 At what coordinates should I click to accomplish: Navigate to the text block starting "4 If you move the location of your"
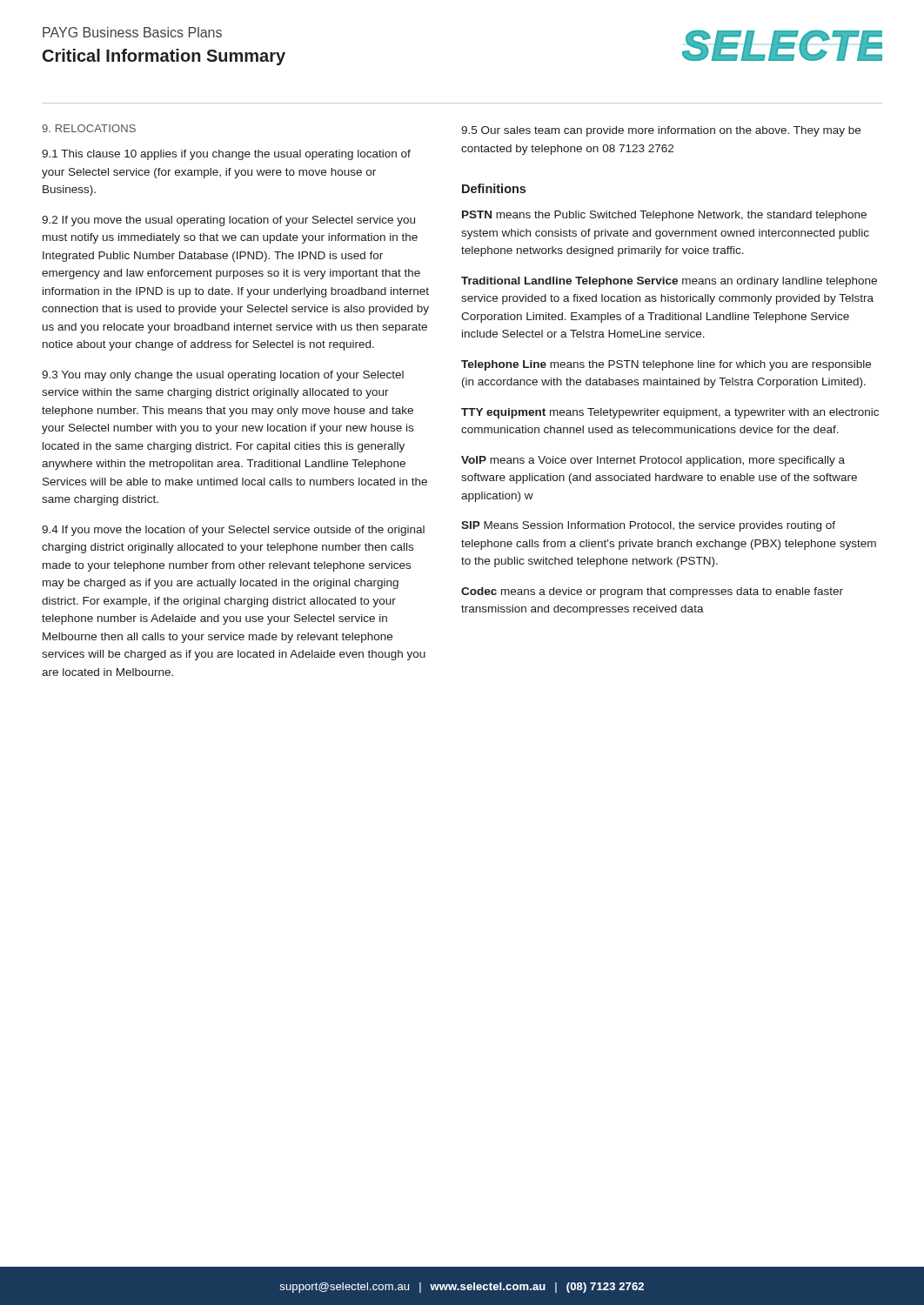(x=234, y=601)
